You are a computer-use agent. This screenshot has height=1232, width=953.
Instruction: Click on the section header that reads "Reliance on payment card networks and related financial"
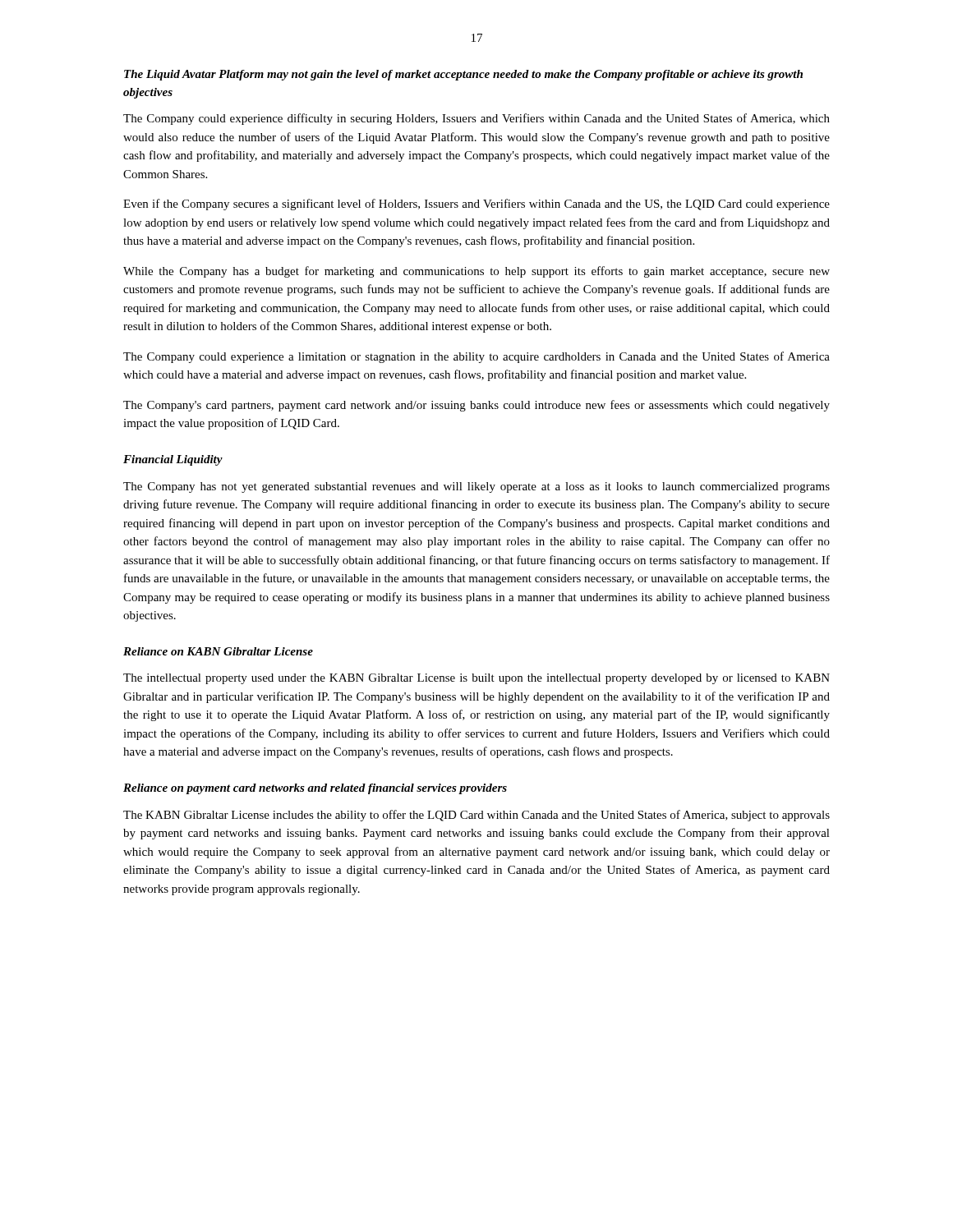(315, 787)
